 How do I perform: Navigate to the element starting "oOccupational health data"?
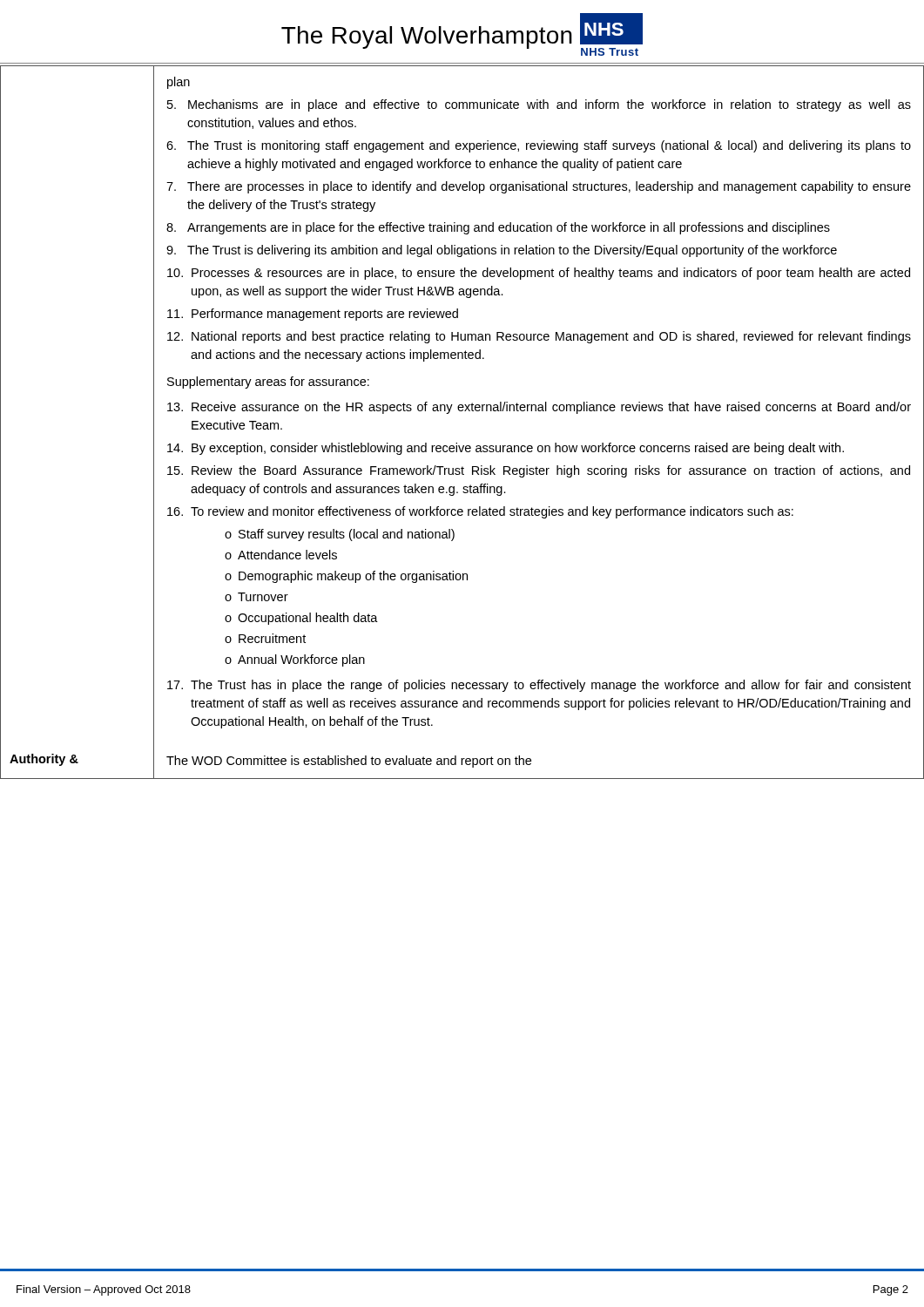298,619
